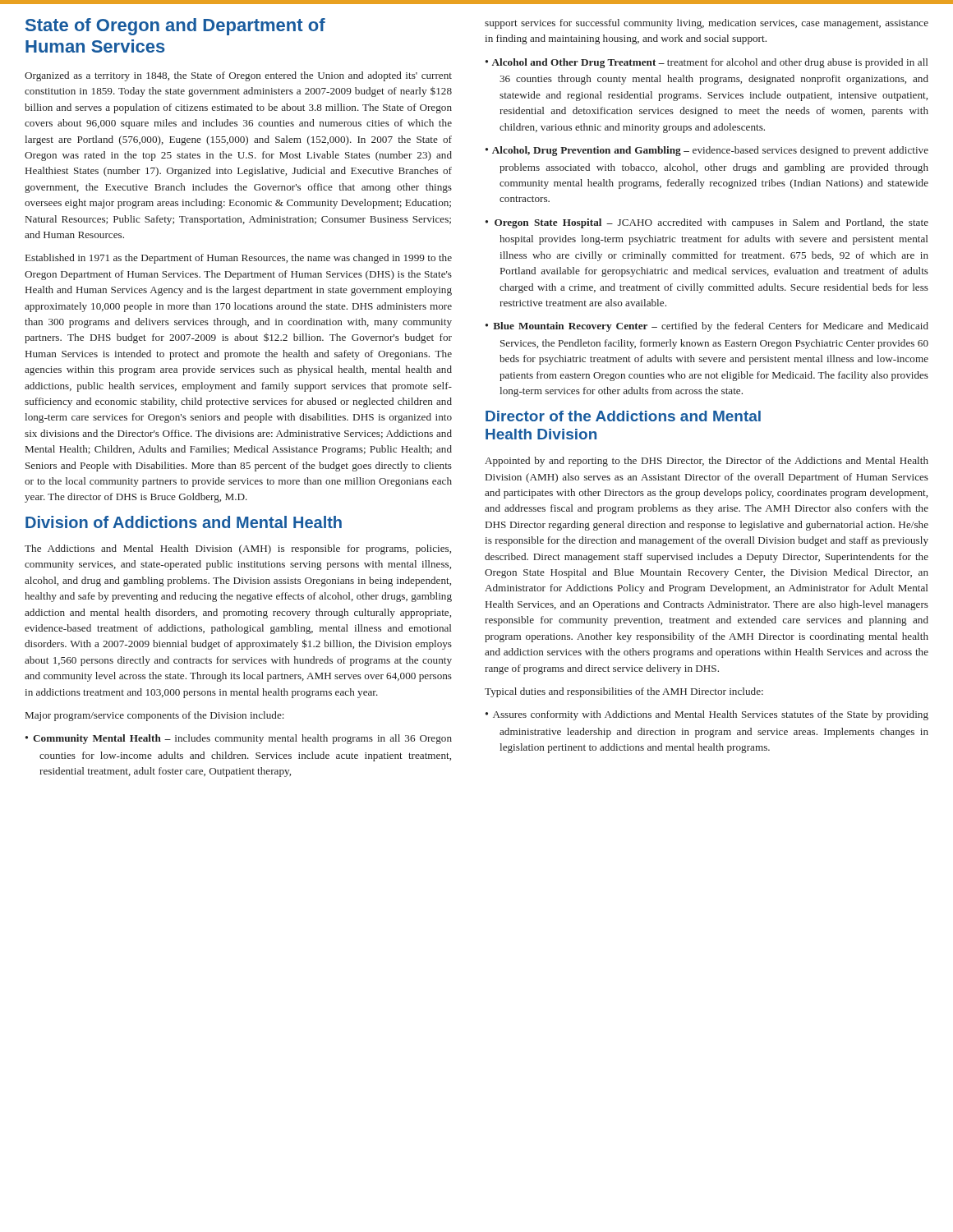Find the text block starting "Established in 1971 as the Department of"
953x1232 pixels.
coord(238,377)
